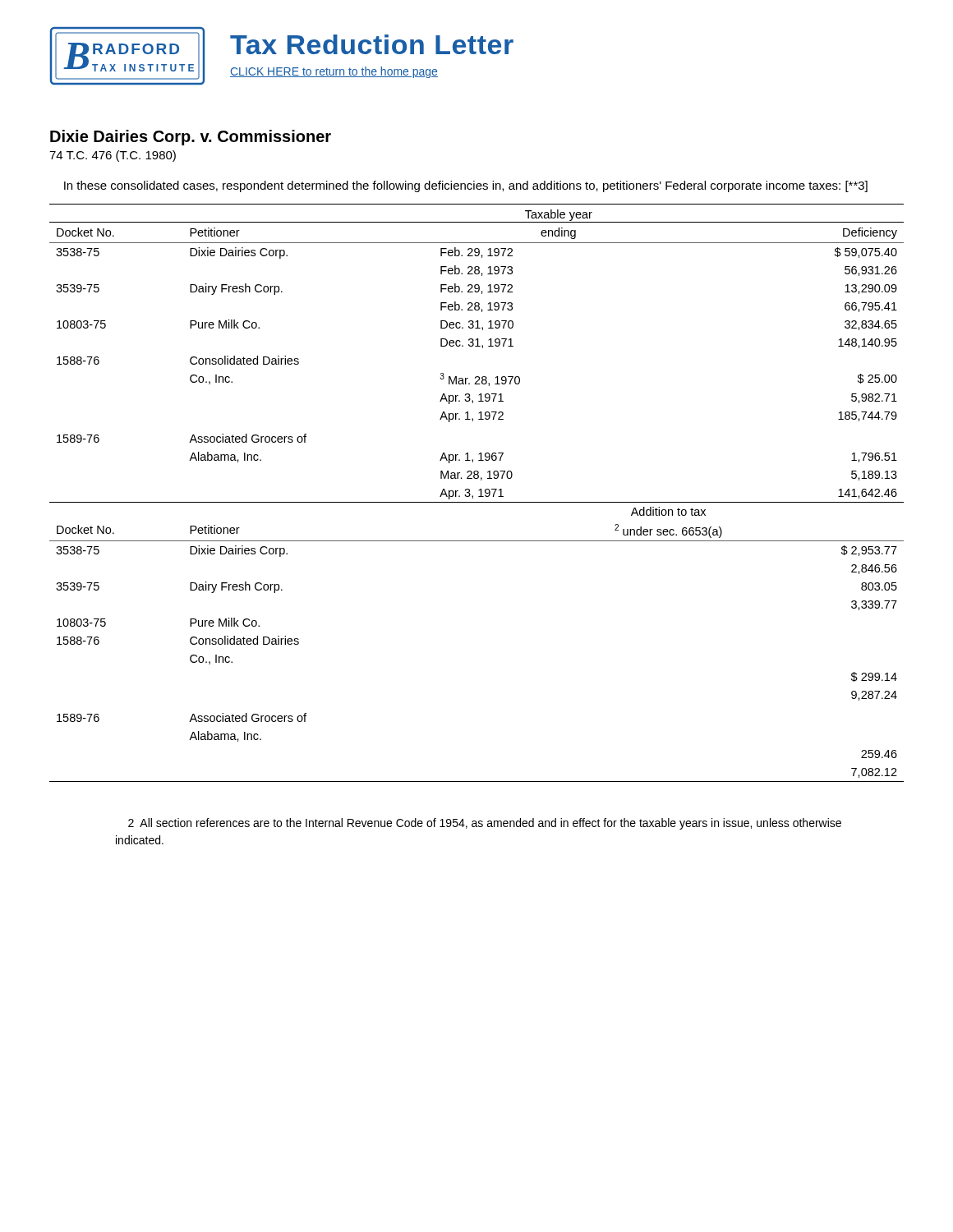Locate the text block starting "Dixie Dairies Corp. v. Commissioner"
This screenshot has width=953, height=1232.
190,136
